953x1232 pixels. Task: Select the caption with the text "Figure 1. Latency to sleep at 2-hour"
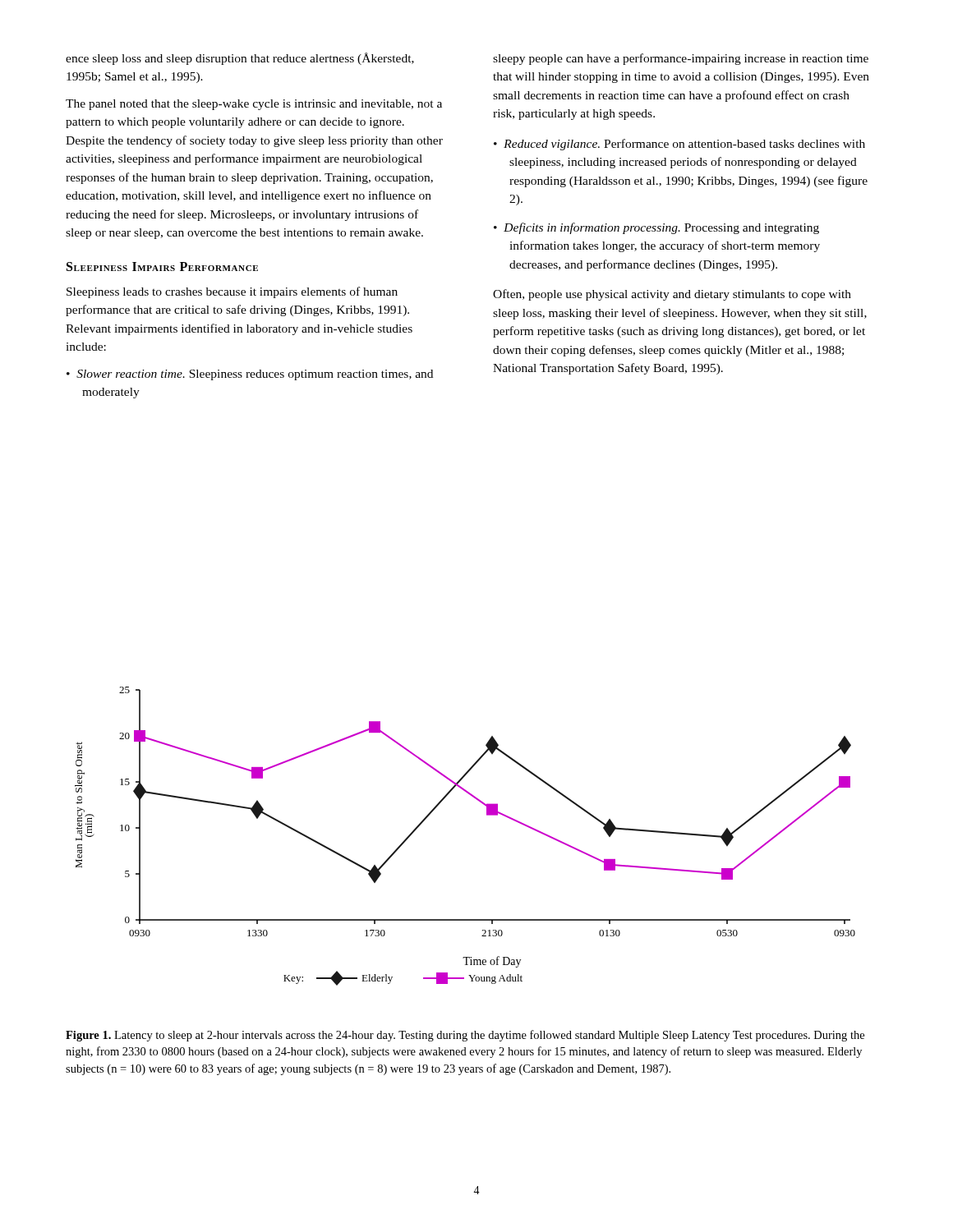coord(465,1052)
